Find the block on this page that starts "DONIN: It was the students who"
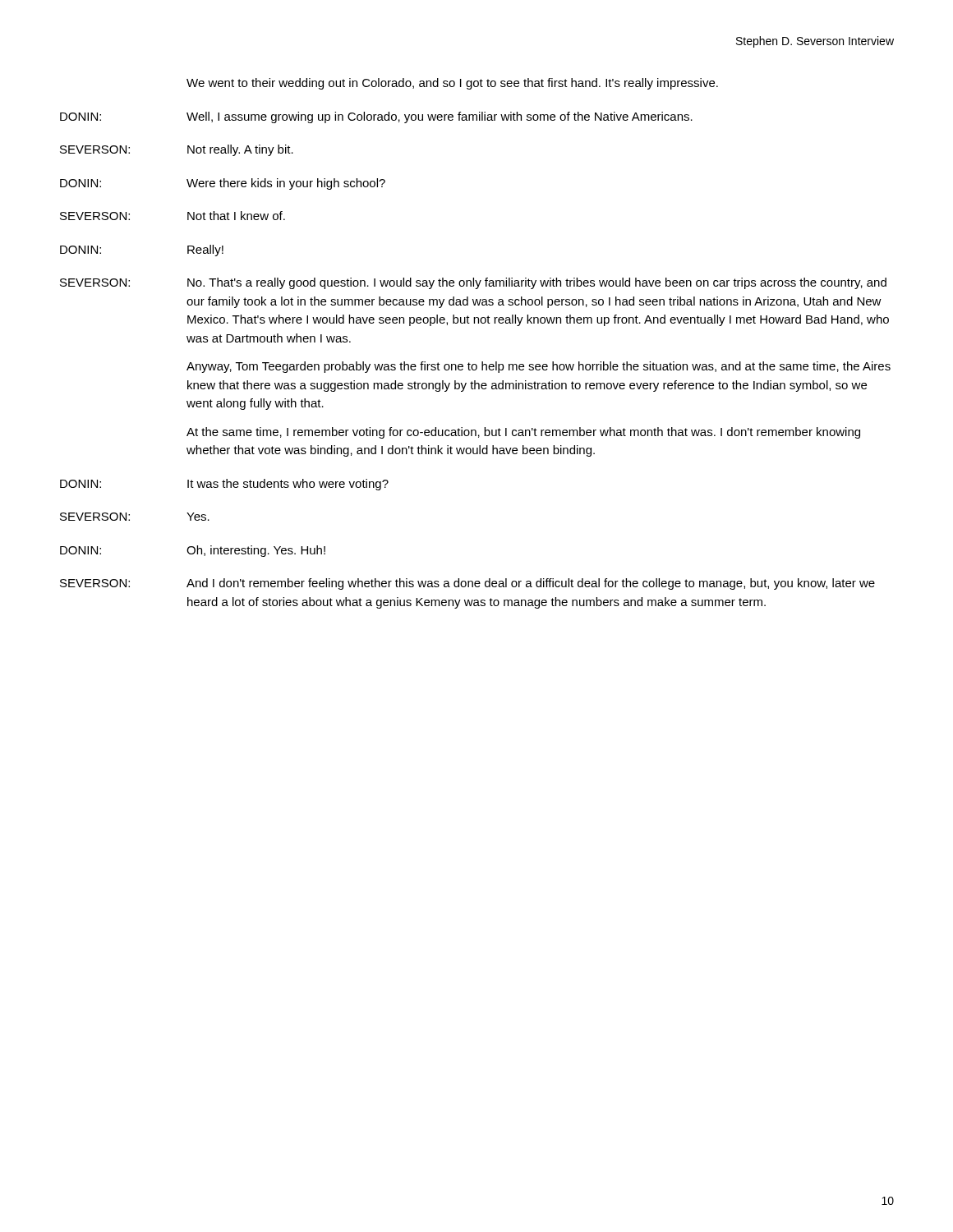The height and width of the screenshot is (1232, 953). point(224,485)
